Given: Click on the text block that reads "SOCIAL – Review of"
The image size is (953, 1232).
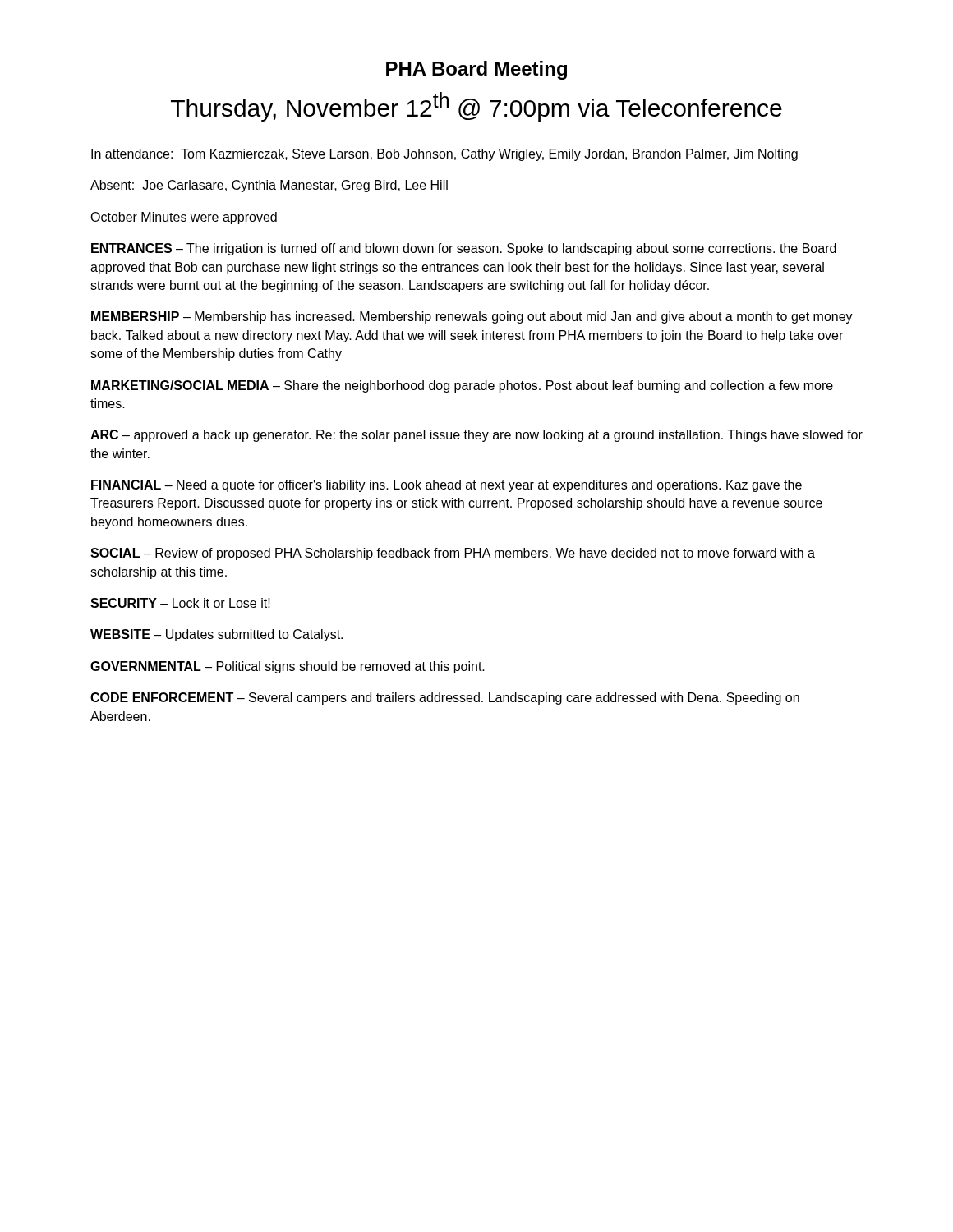Looking at the screenshot, I should point(453,563).
